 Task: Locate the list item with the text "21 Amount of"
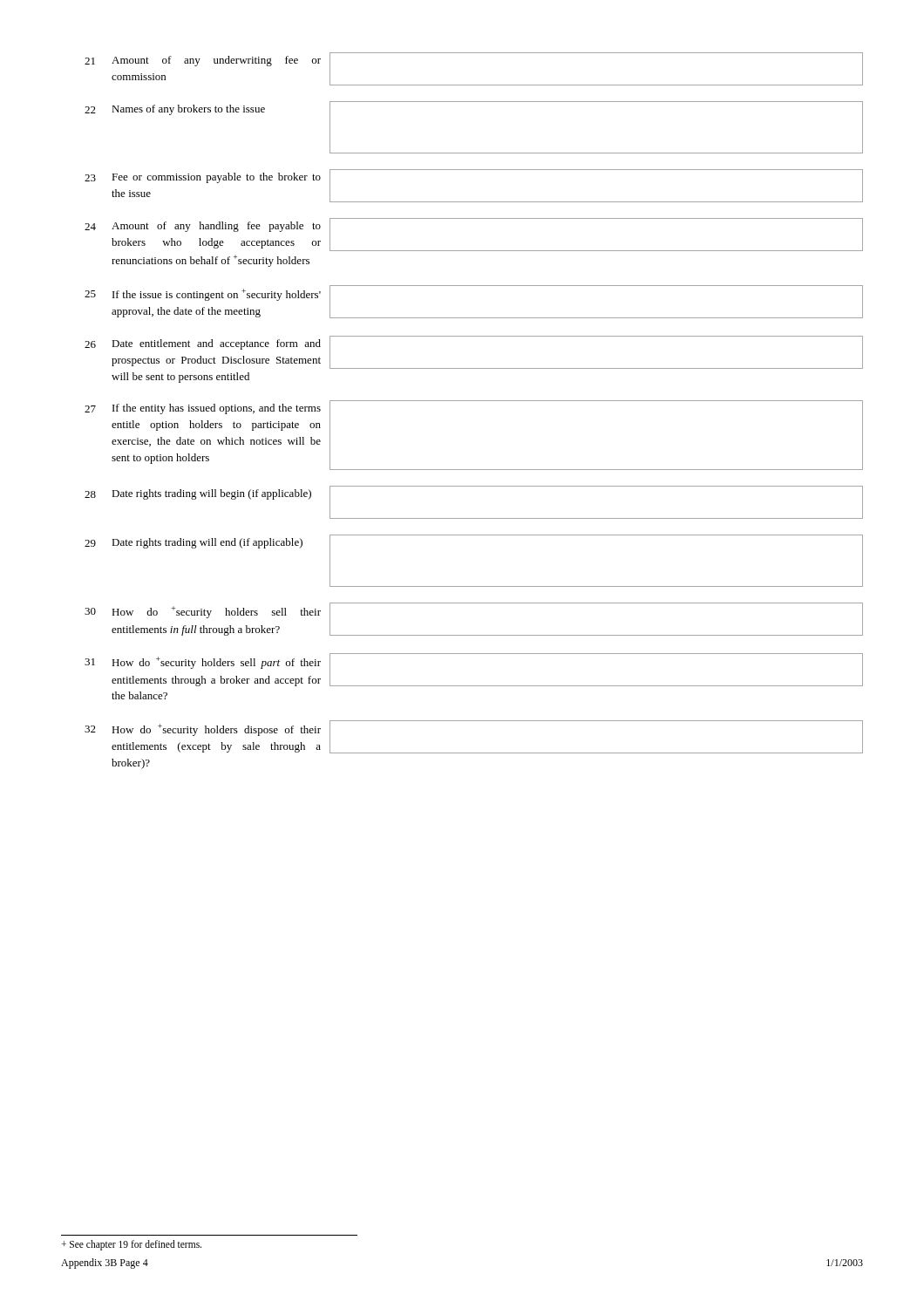[462, 69]
